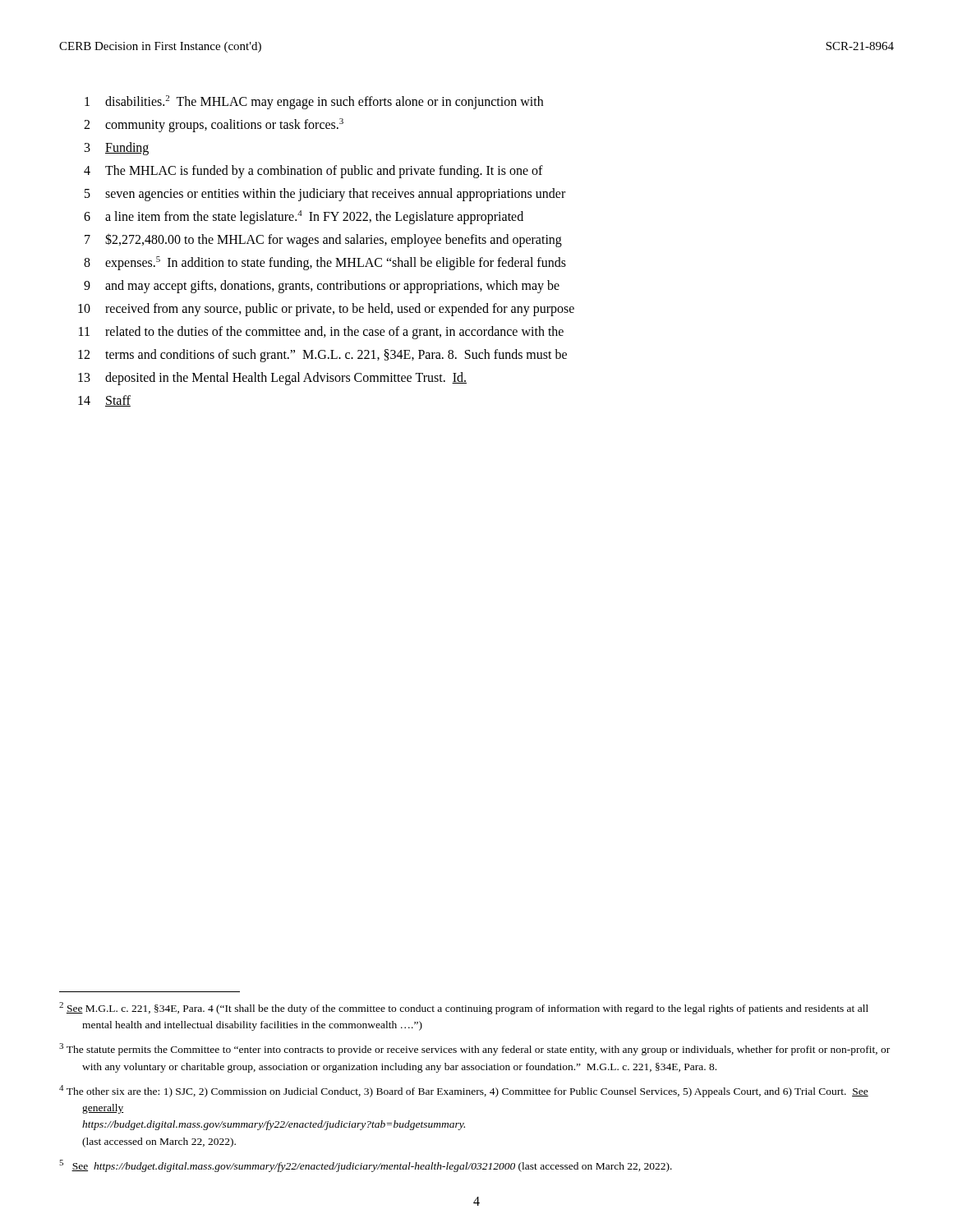Find the block on this page that starts "4 The other six"

[x=464, y=1115]
